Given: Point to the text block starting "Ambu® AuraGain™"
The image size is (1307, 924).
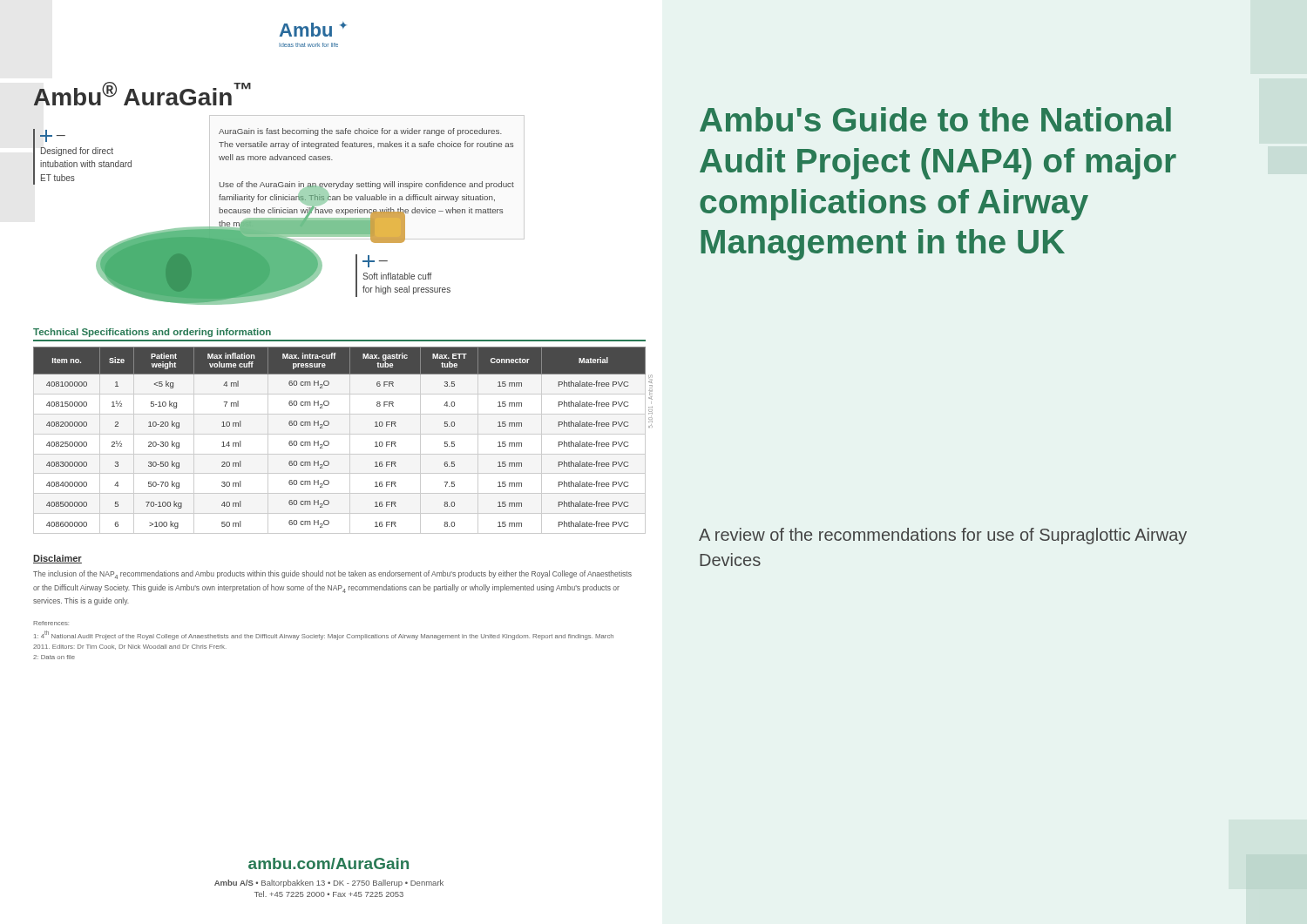Looking at the screenshot, I should click(143, 95).
